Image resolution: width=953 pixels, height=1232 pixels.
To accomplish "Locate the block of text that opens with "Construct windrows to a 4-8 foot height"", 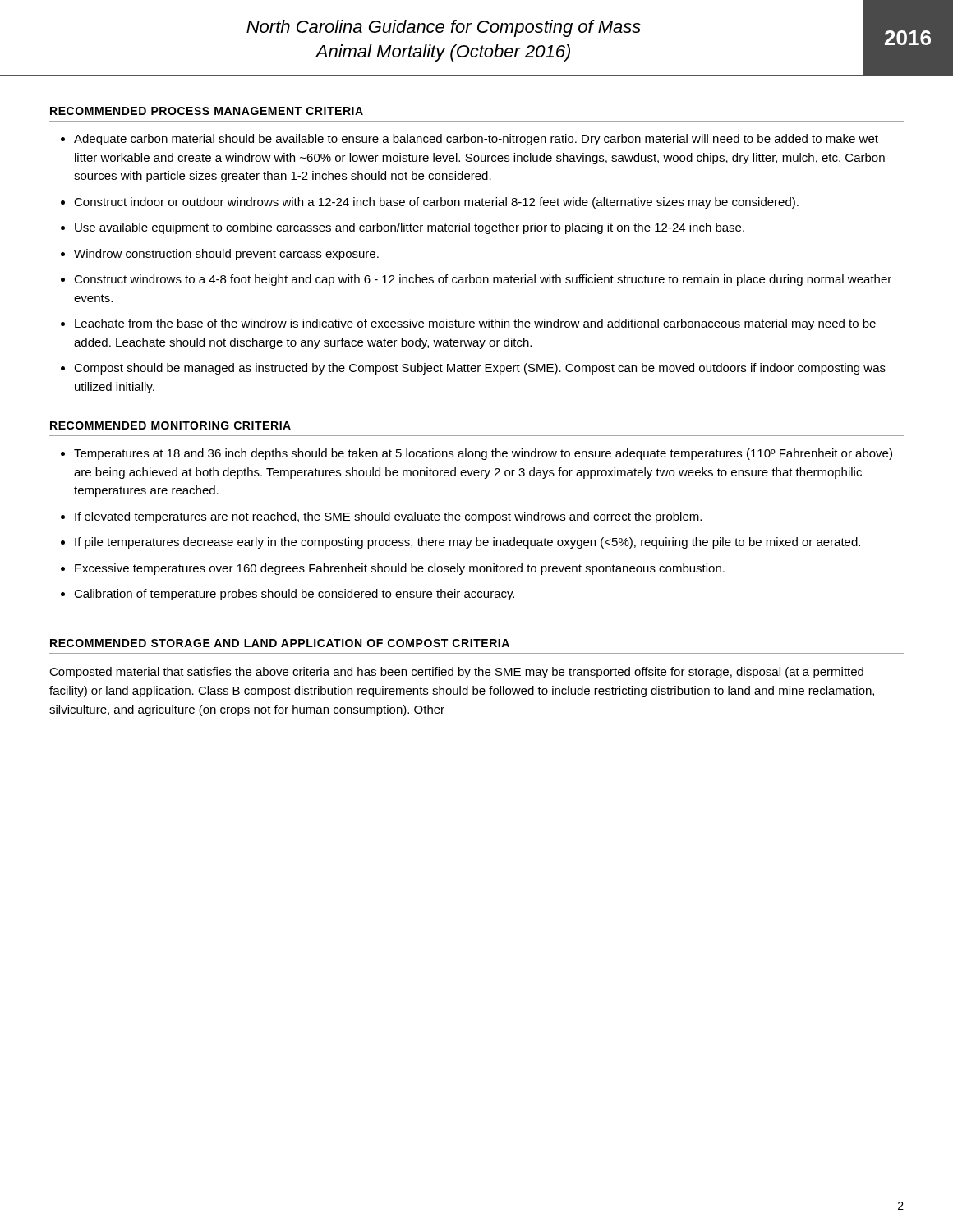I will [483, 288].
